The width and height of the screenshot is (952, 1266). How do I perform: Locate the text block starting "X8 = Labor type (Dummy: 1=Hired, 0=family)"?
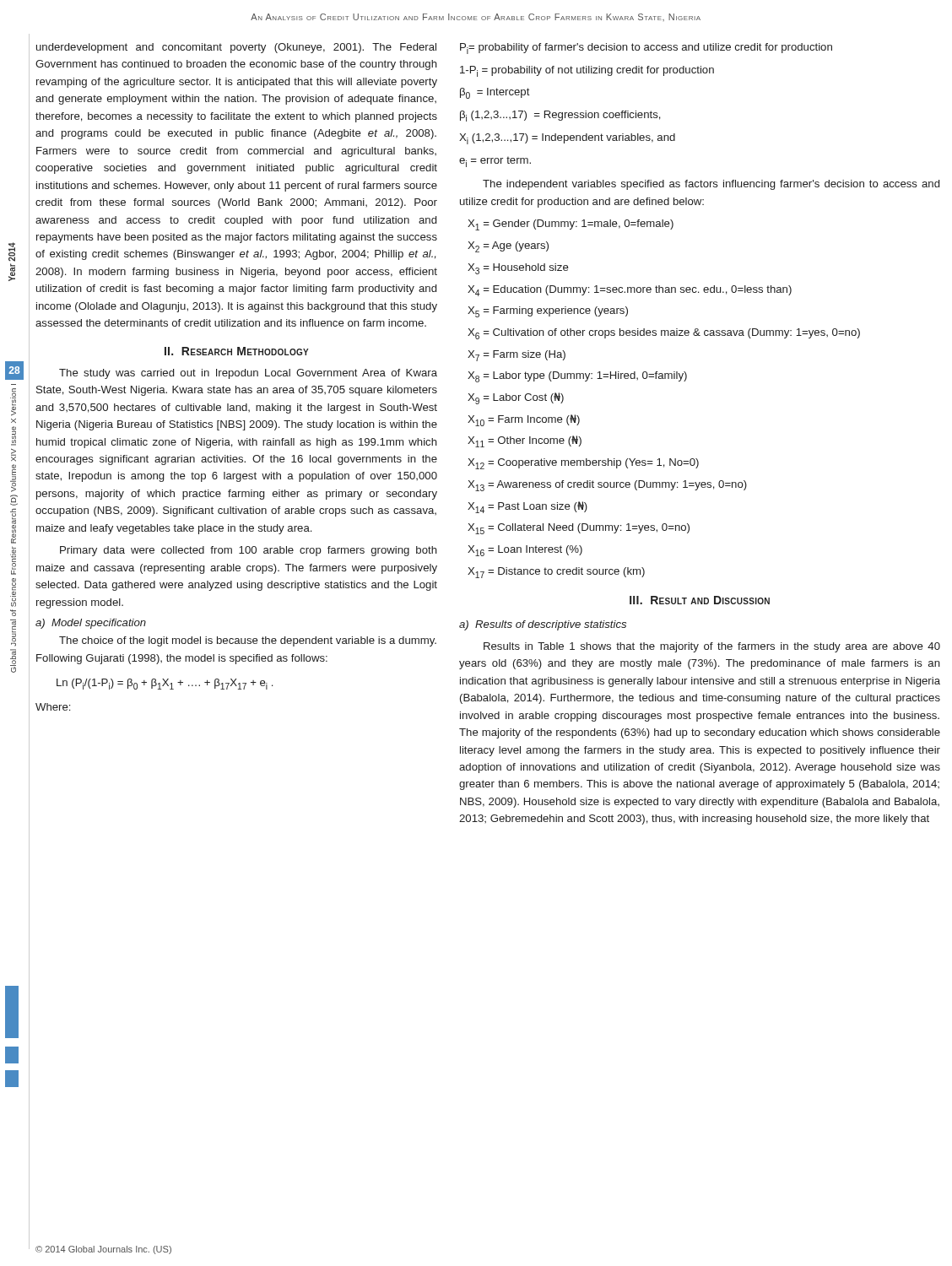(577, 377)
